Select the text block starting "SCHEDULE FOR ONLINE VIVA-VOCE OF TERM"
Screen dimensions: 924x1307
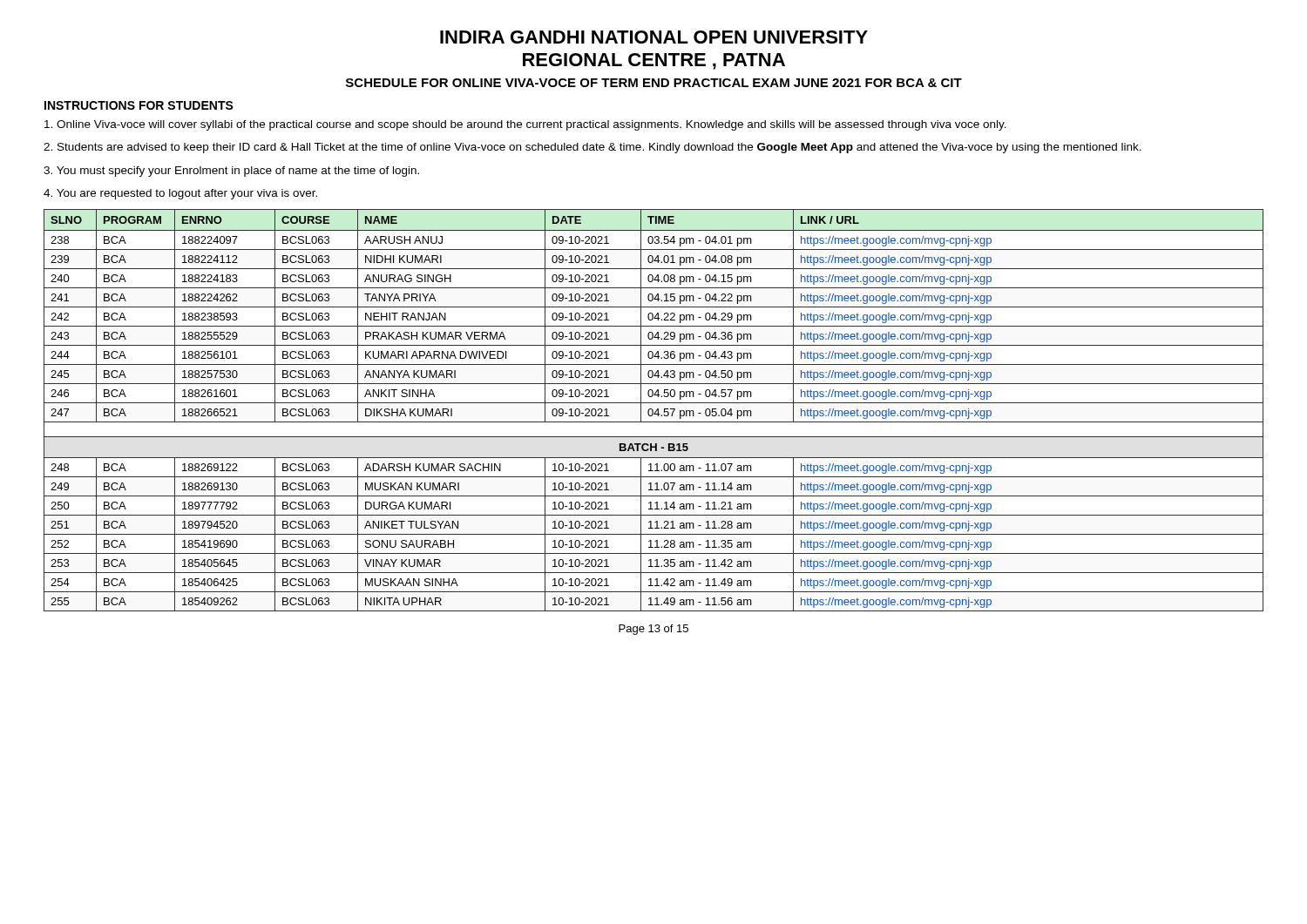[654, 82]
